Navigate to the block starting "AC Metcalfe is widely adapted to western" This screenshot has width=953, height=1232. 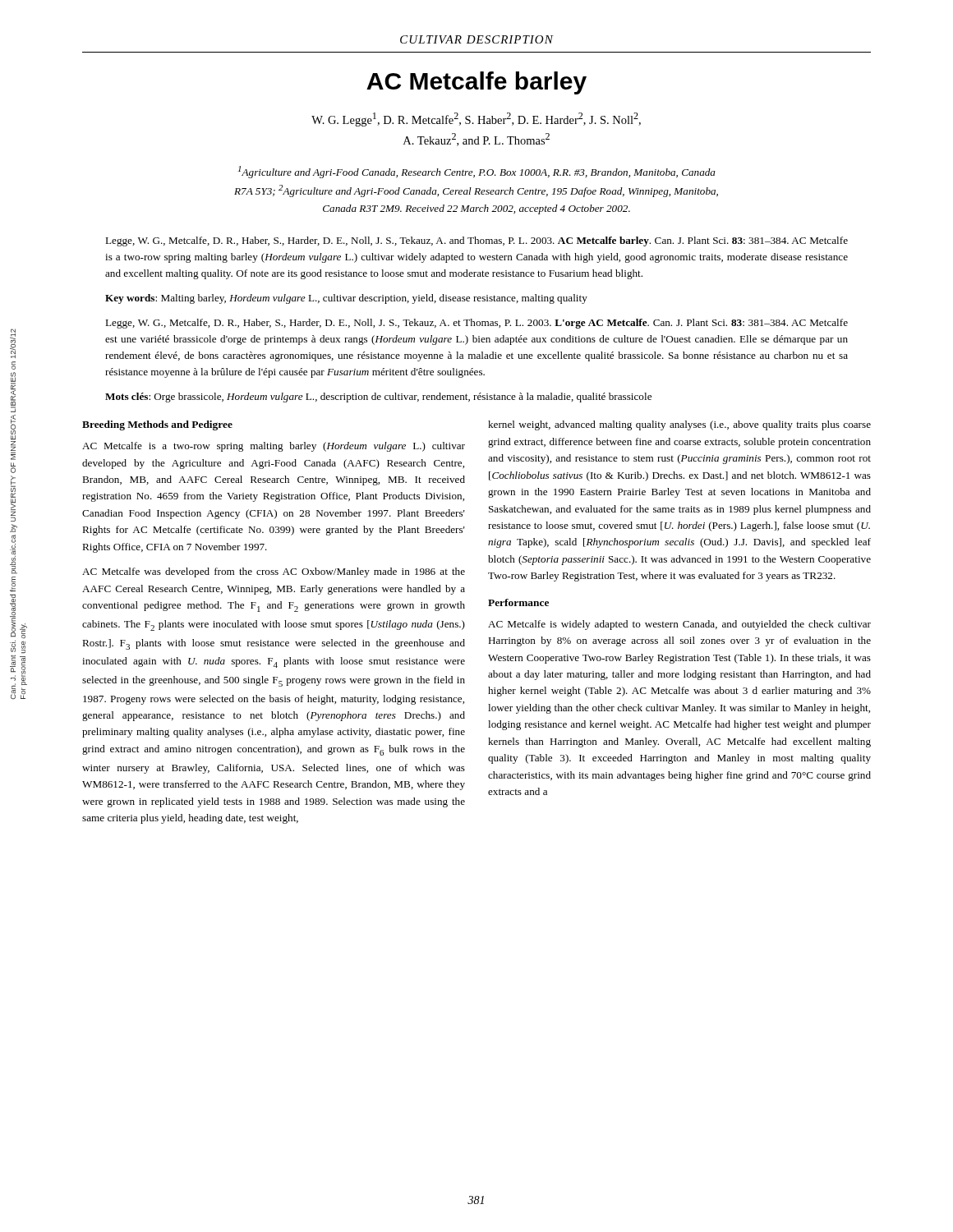[x=679, y=707]
